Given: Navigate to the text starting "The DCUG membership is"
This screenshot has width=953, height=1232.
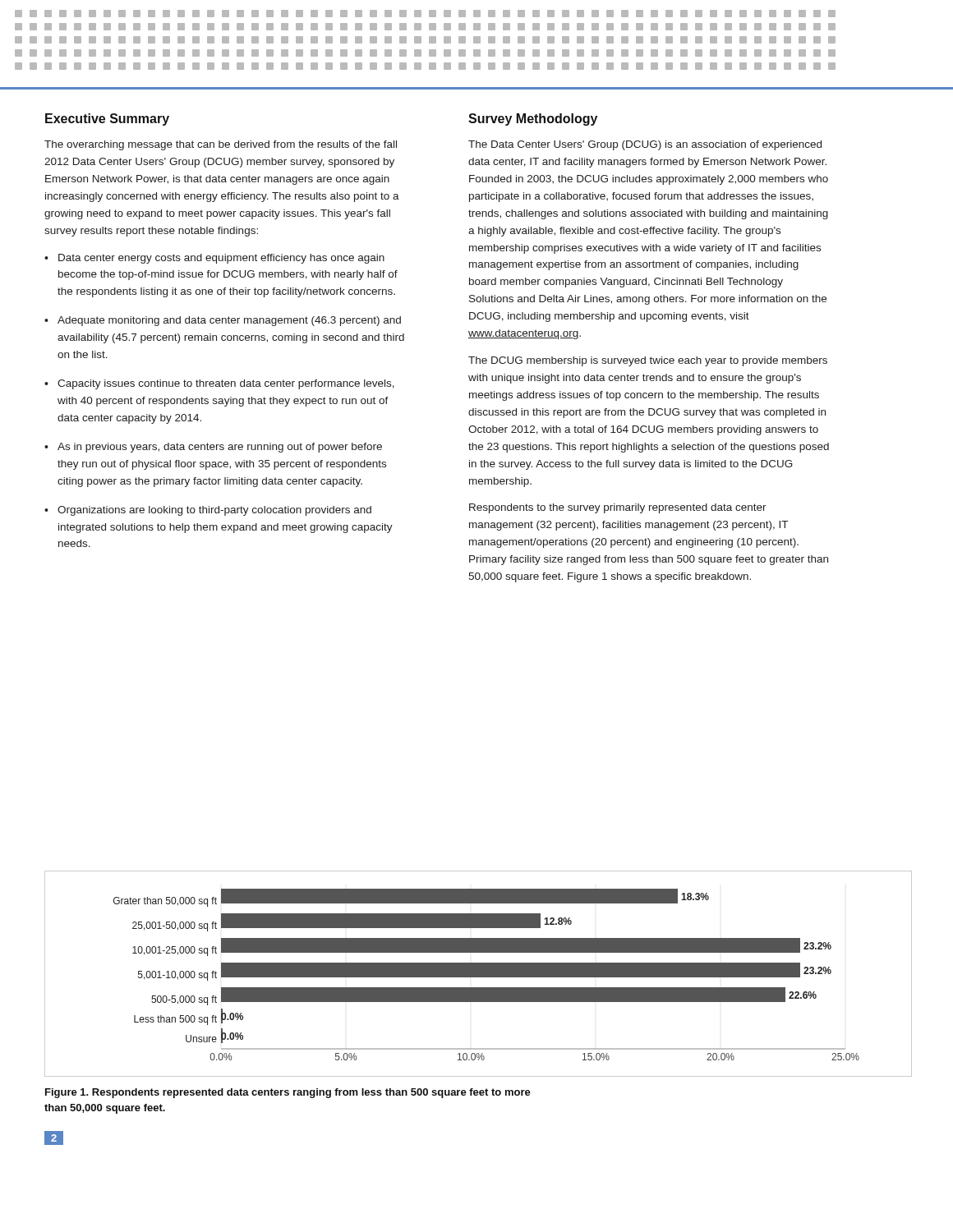Looking at the screenshot, I should [649, 421].
